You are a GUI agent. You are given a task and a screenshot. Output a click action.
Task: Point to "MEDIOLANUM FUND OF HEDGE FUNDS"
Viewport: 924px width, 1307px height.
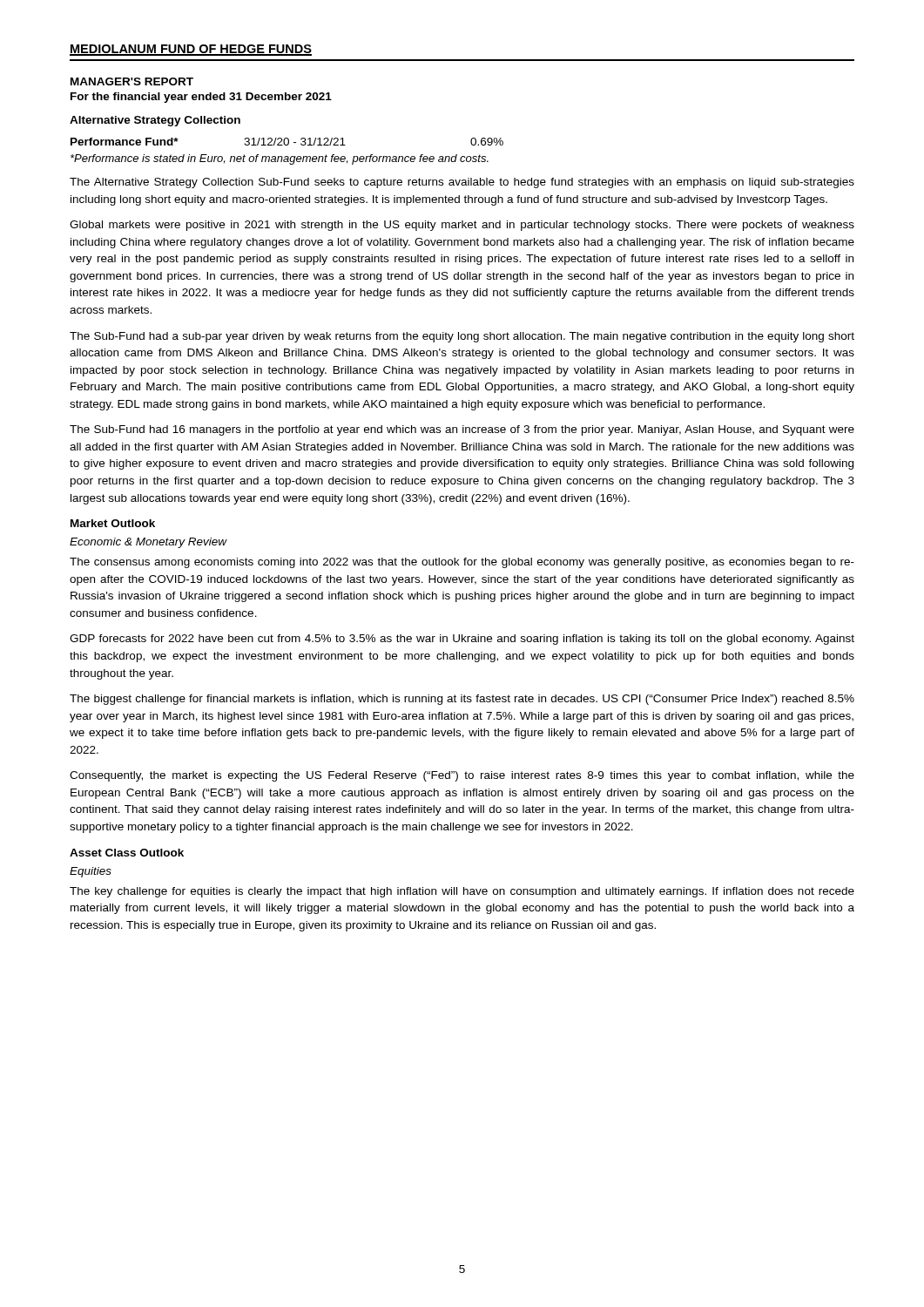click(x=191, y=49)
